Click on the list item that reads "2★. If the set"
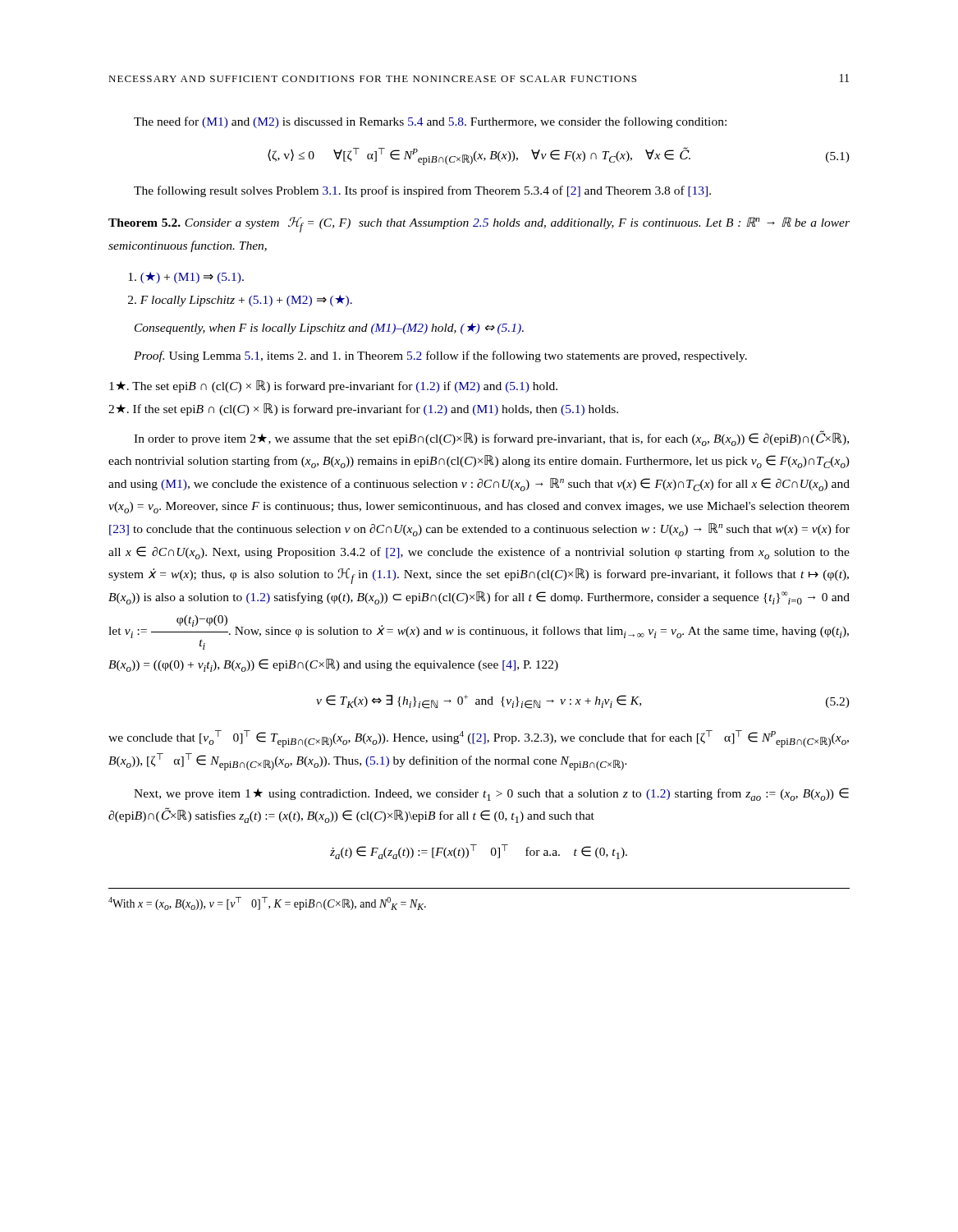The image size is (958, 1232). point(364,408)
